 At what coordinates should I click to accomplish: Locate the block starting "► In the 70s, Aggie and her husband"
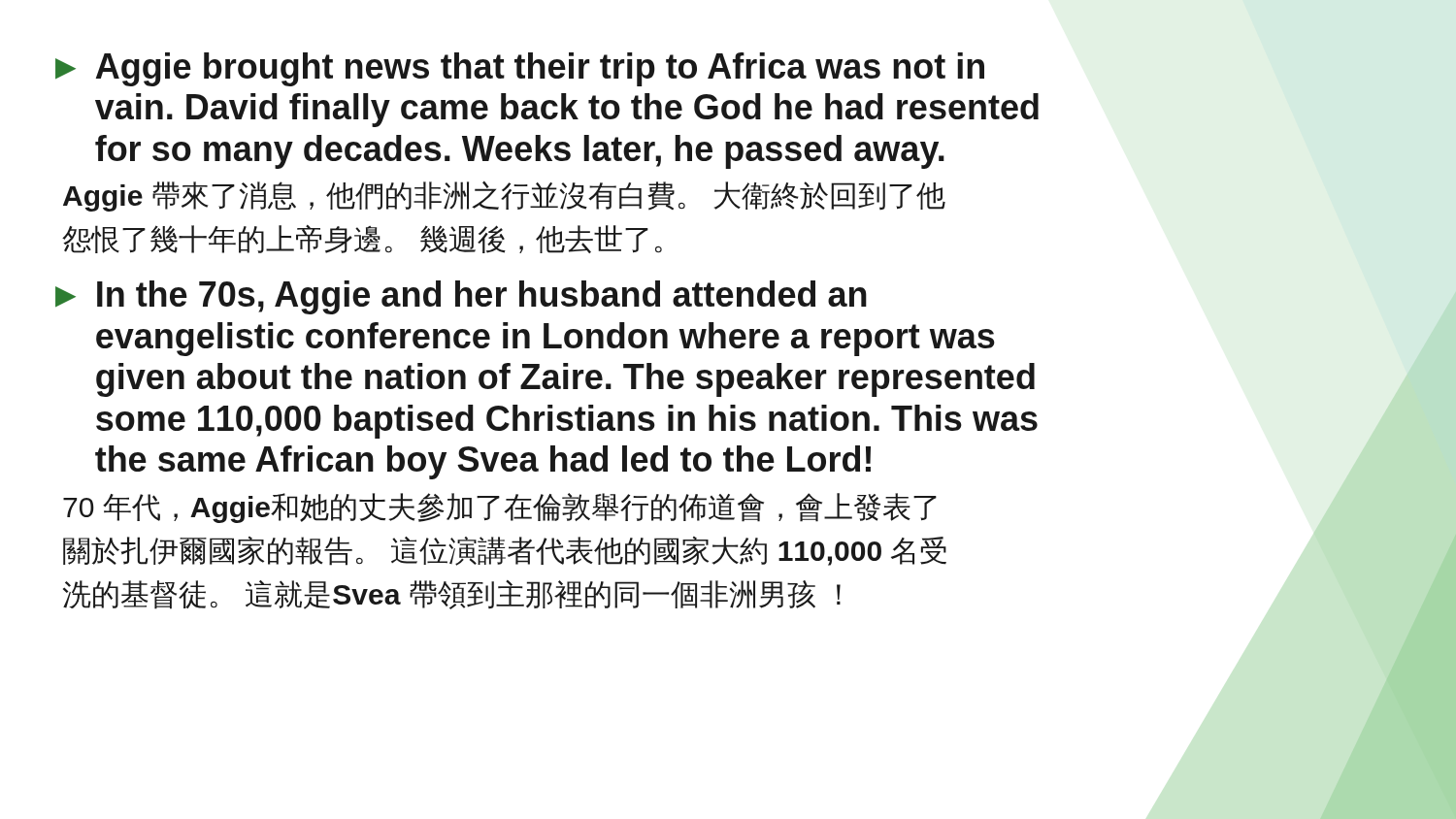tap(544, 378)
